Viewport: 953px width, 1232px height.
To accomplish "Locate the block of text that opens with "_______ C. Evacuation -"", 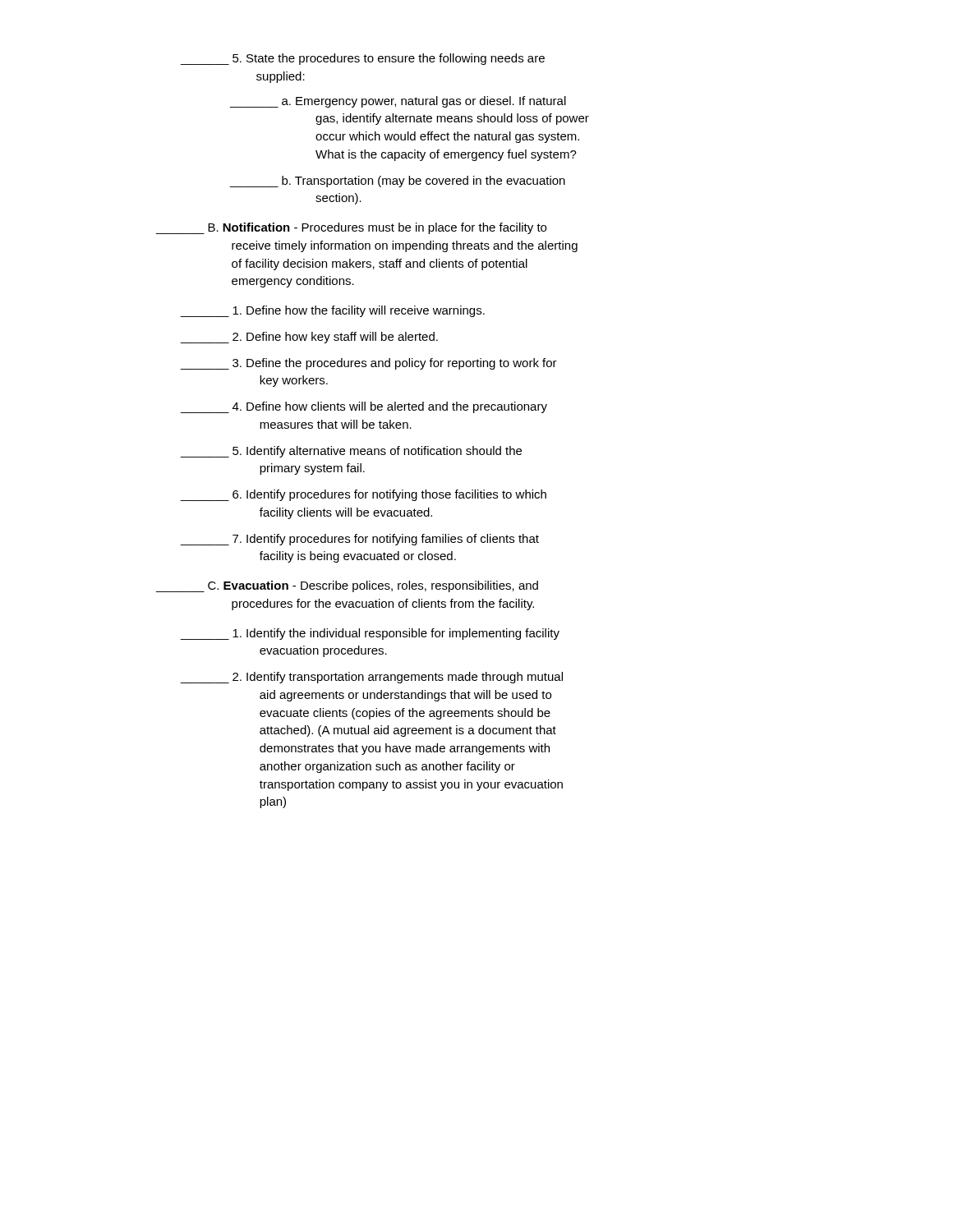I will [x=505, y=594].
